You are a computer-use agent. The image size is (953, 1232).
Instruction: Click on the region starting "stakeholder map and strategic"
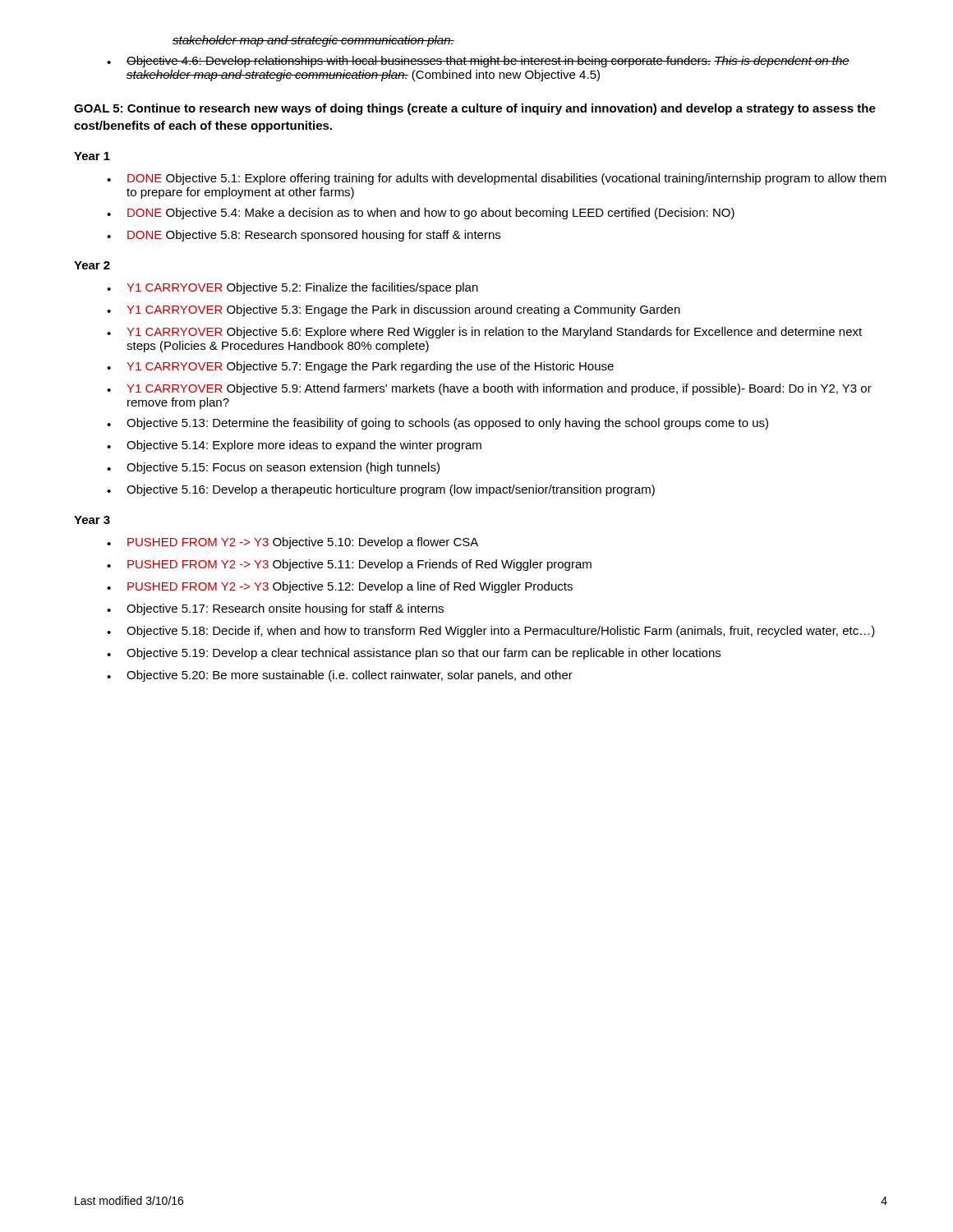click(x=313, y=40)
